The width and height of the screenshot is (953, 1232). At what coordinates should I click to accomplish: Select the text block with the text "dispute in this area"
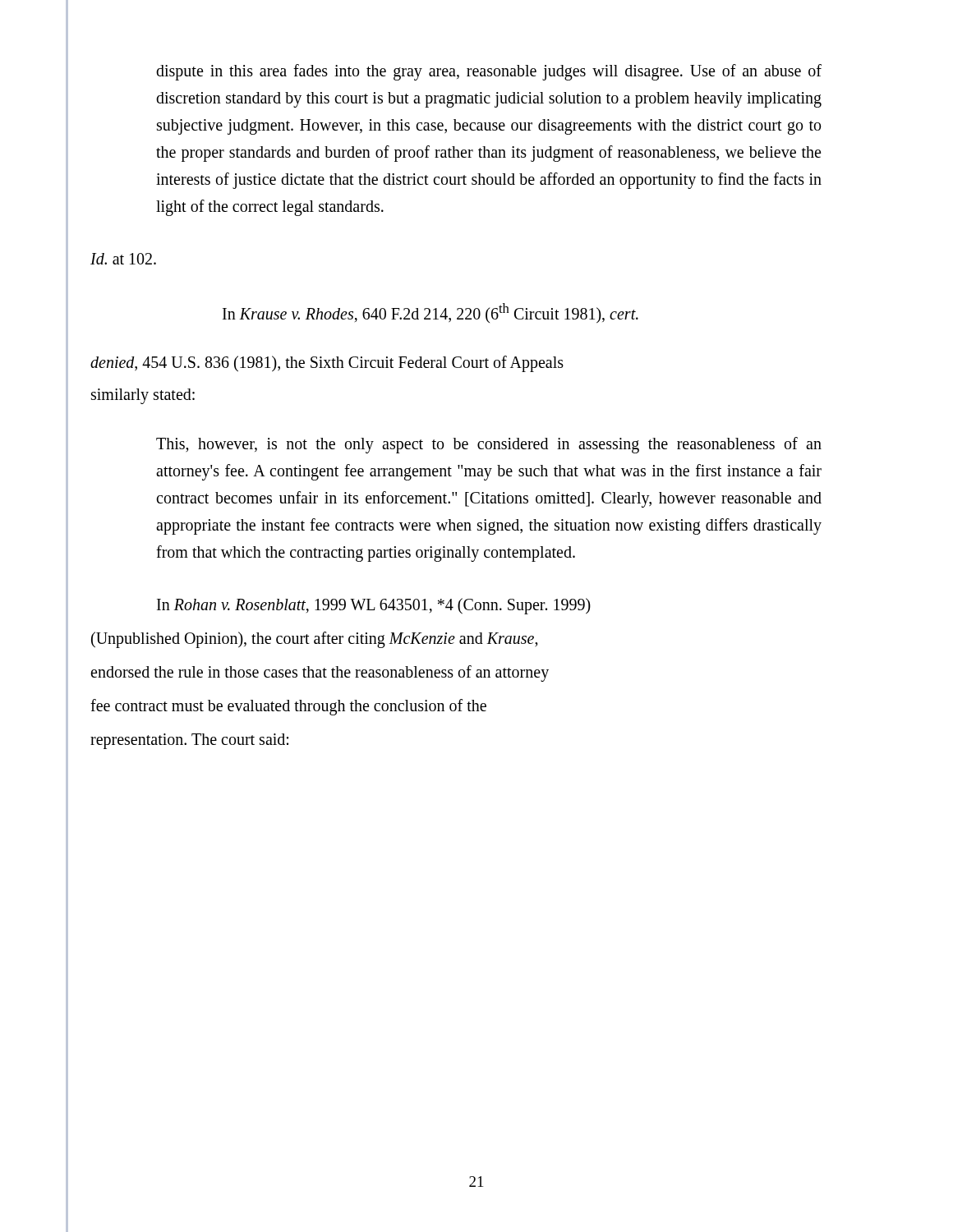click(x=489, y=138)
